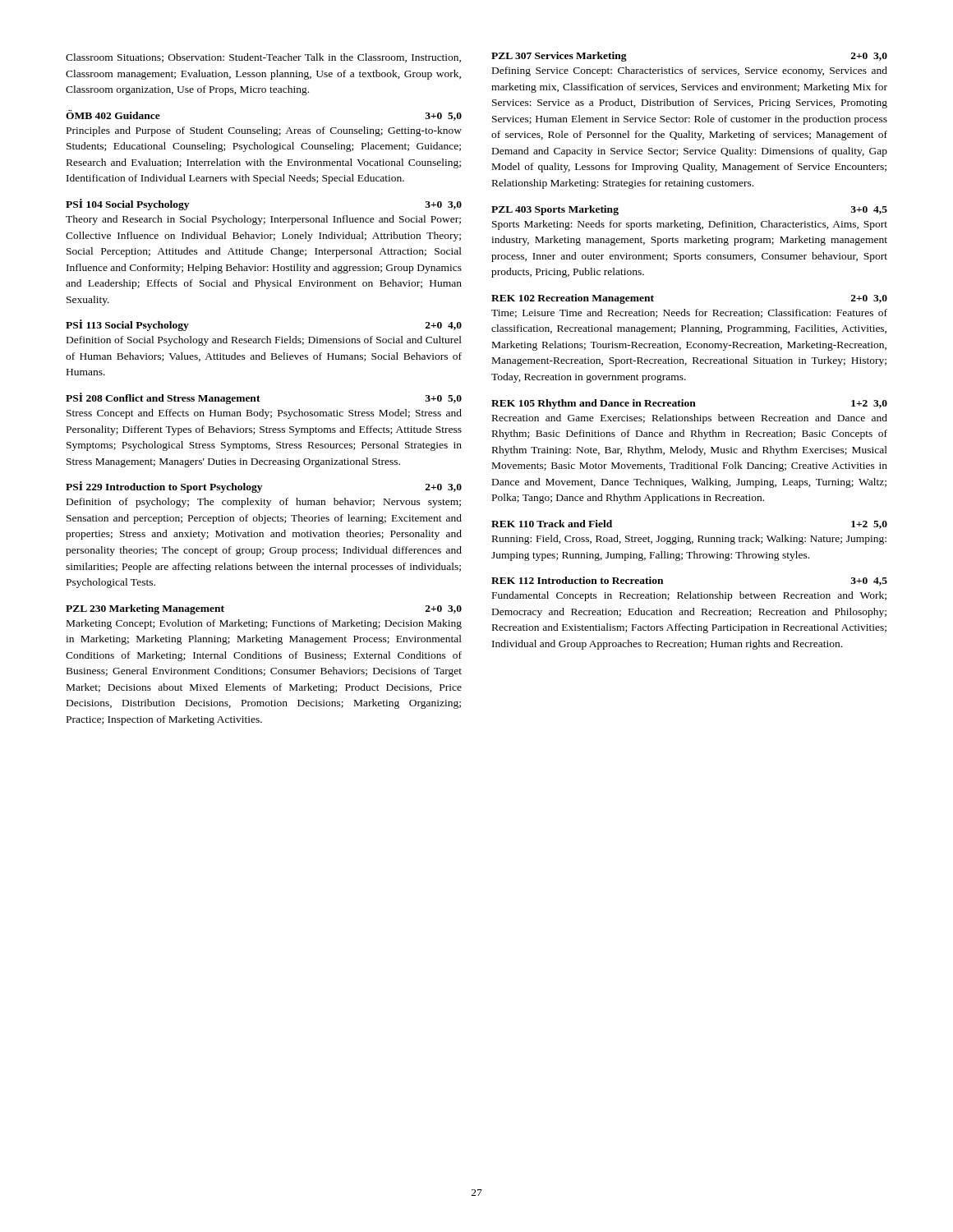The image size is (953, 1232).
Task: Click the passage that begins "Recreation and Game Exercises; Relationships between Recreation and"
Action: point(689,457)
